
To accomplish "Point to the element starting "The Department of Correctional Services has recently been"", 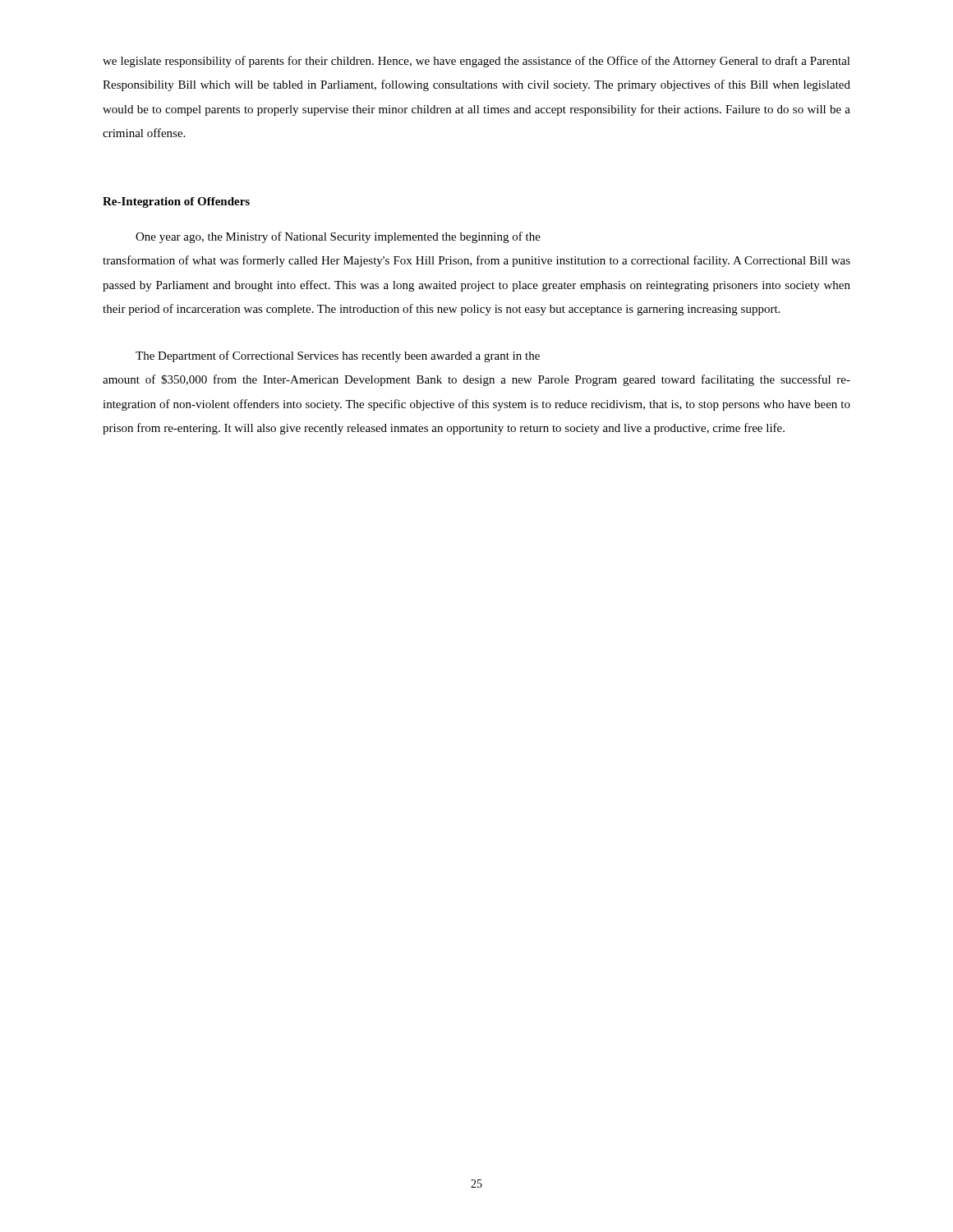I will pyautogui.click(x=476, y=389).
